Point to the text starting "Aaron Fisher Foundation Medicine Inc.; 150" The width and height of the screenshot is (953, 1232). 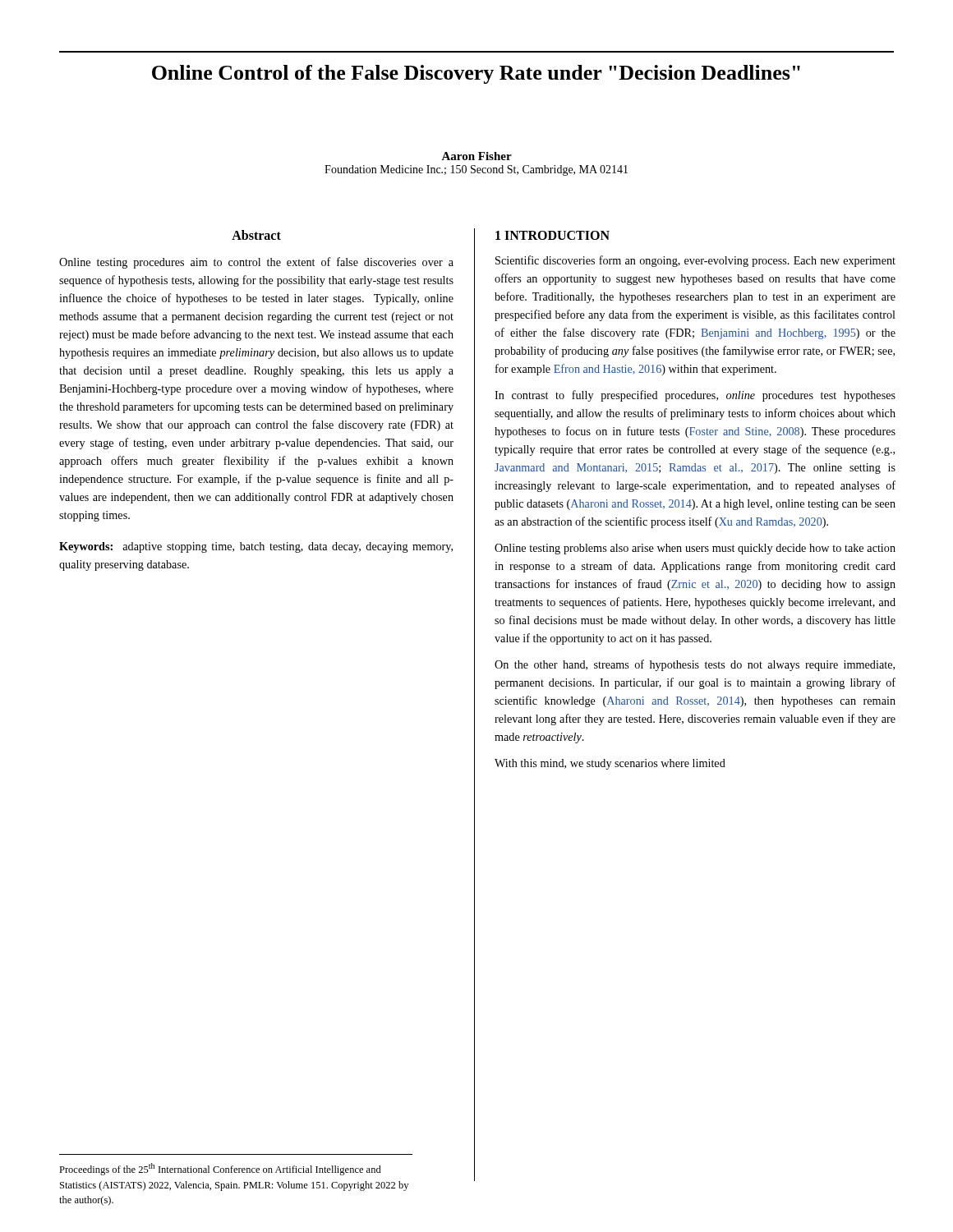point(476,163)
